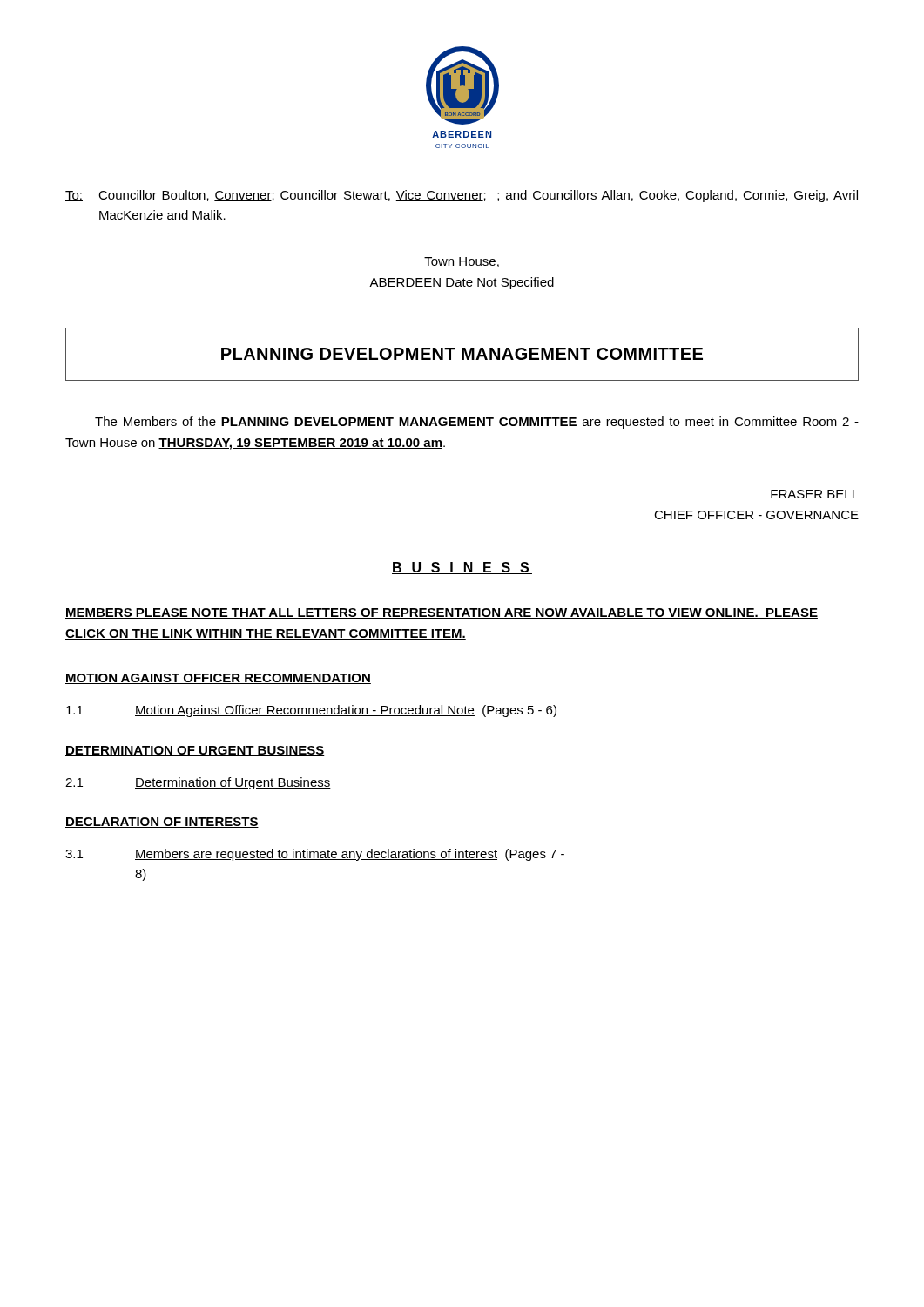Navigate to the region starting "2.1 Determination of Urgent Business"
Screen dimensions: 1307x924
(x=198, y=783)
